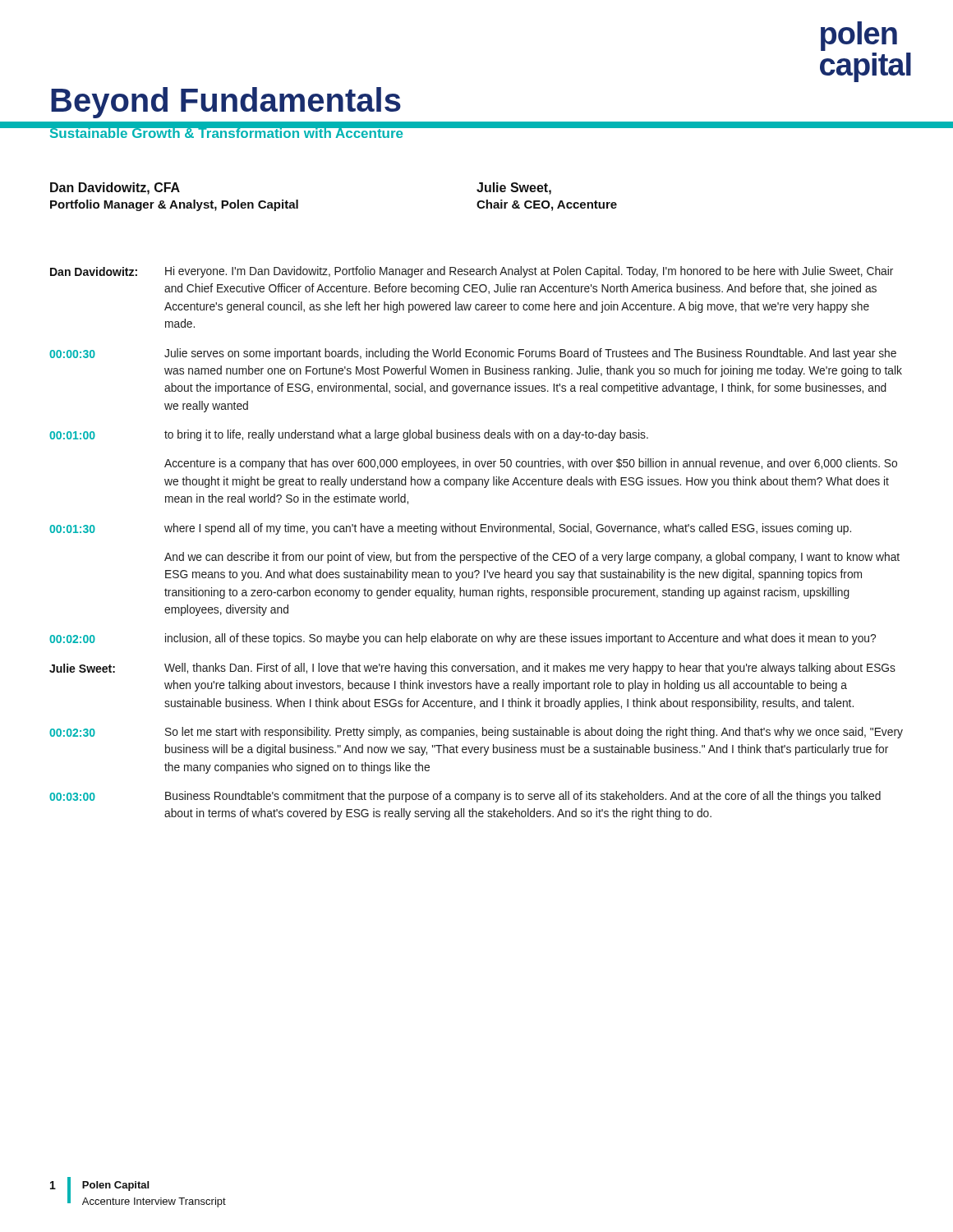The height and width of the screenshot is (1232, 953).
Task: Find the logo
Action: (x=865, y=49)
